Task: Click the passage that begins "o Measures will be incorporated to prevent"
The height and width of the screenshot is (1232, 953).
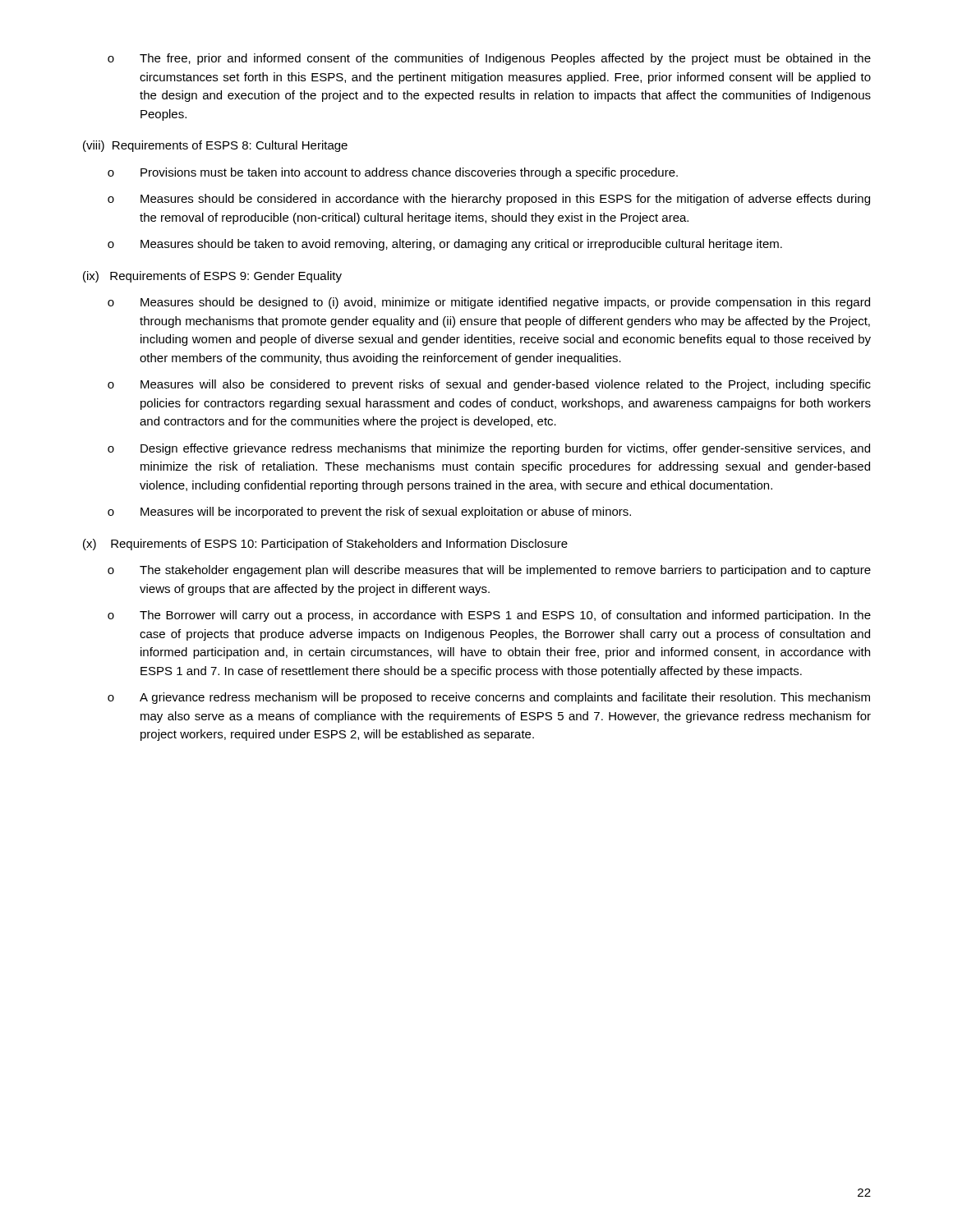Action: (476, 512)
